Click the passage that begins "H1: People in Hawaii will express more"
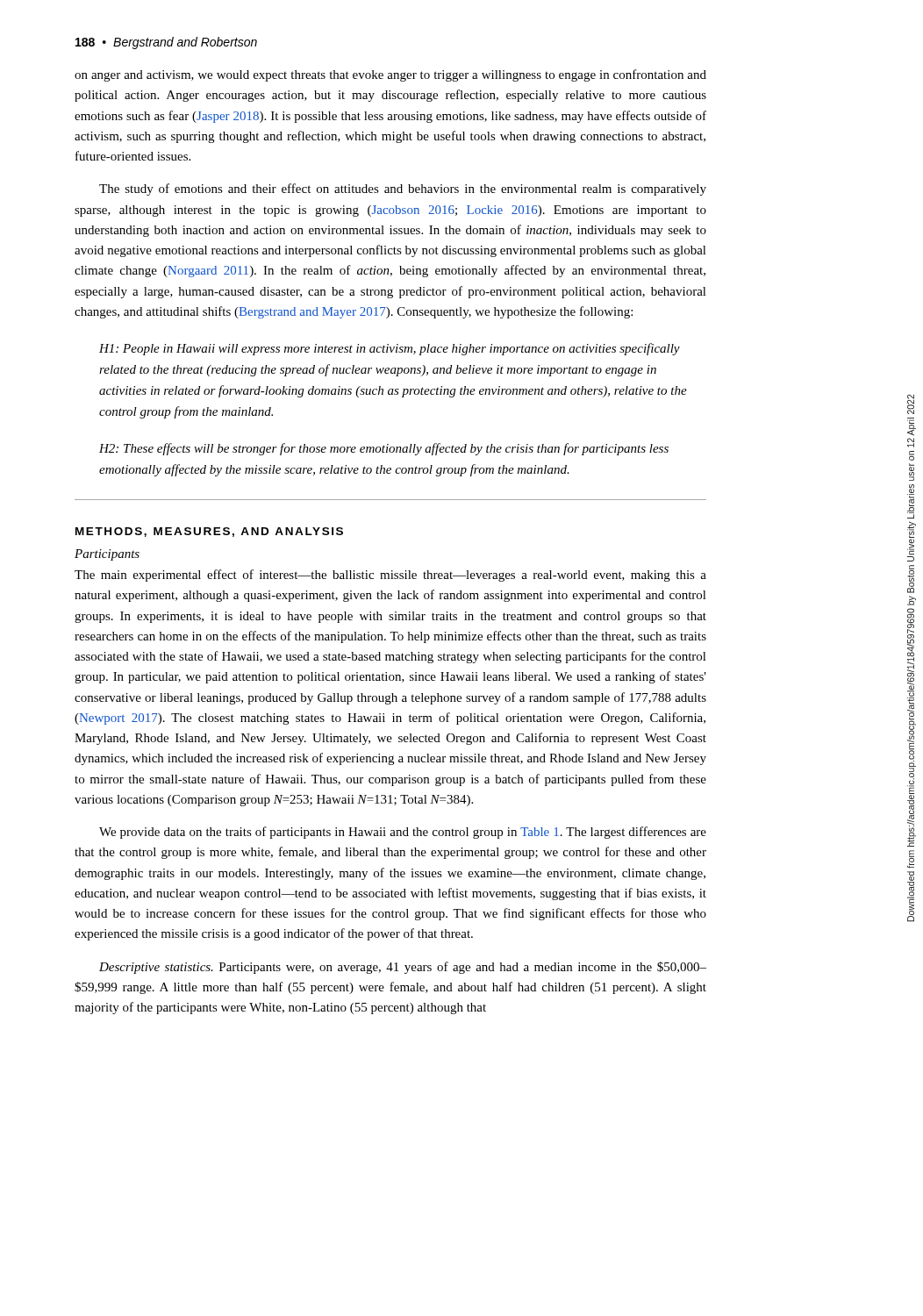Image resolution: width=923 pixels, height=1316 pixels. pos(403,380)
